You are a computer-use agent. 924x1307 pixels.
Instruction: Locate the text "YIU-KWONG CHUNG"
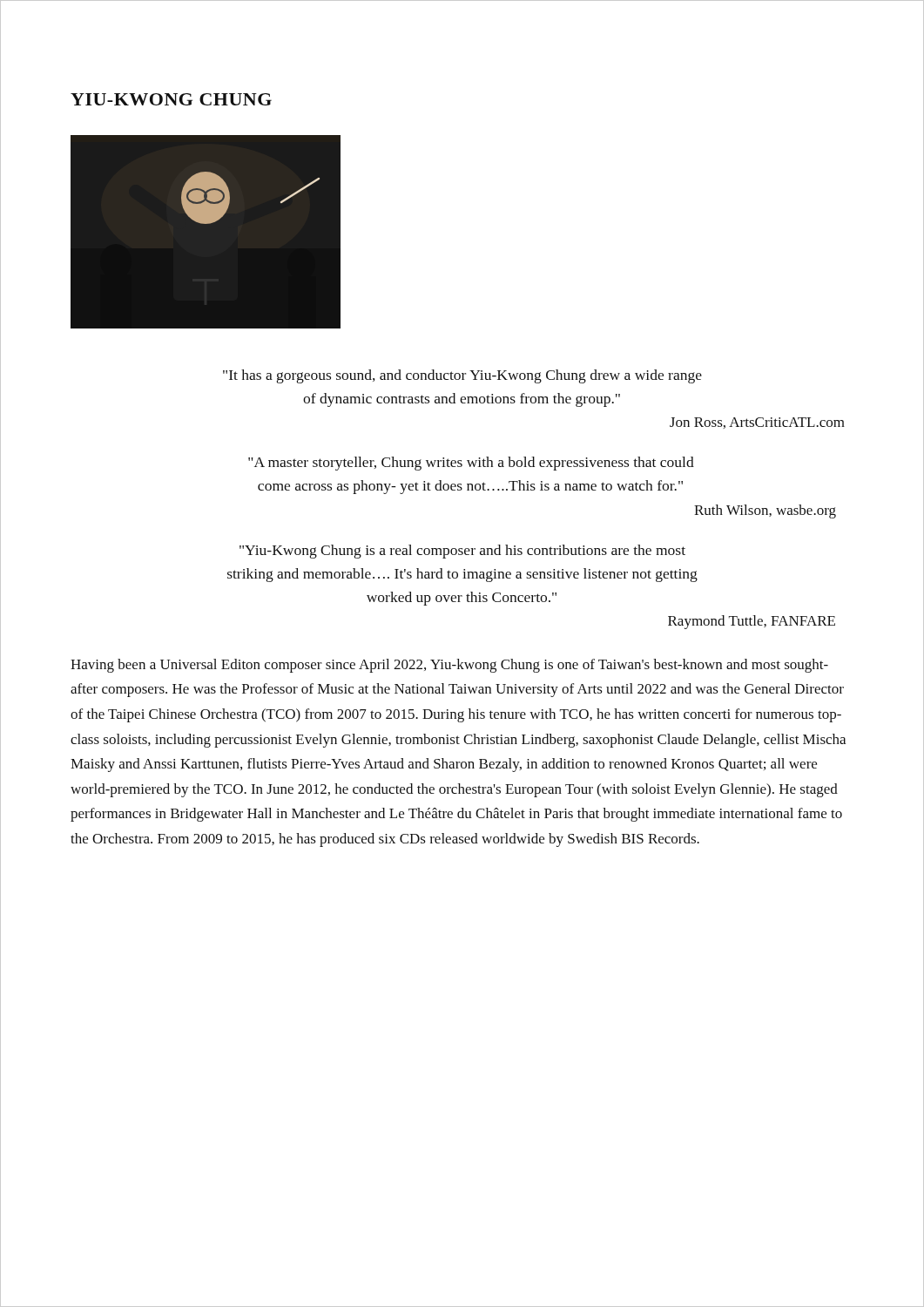[171, 99]
